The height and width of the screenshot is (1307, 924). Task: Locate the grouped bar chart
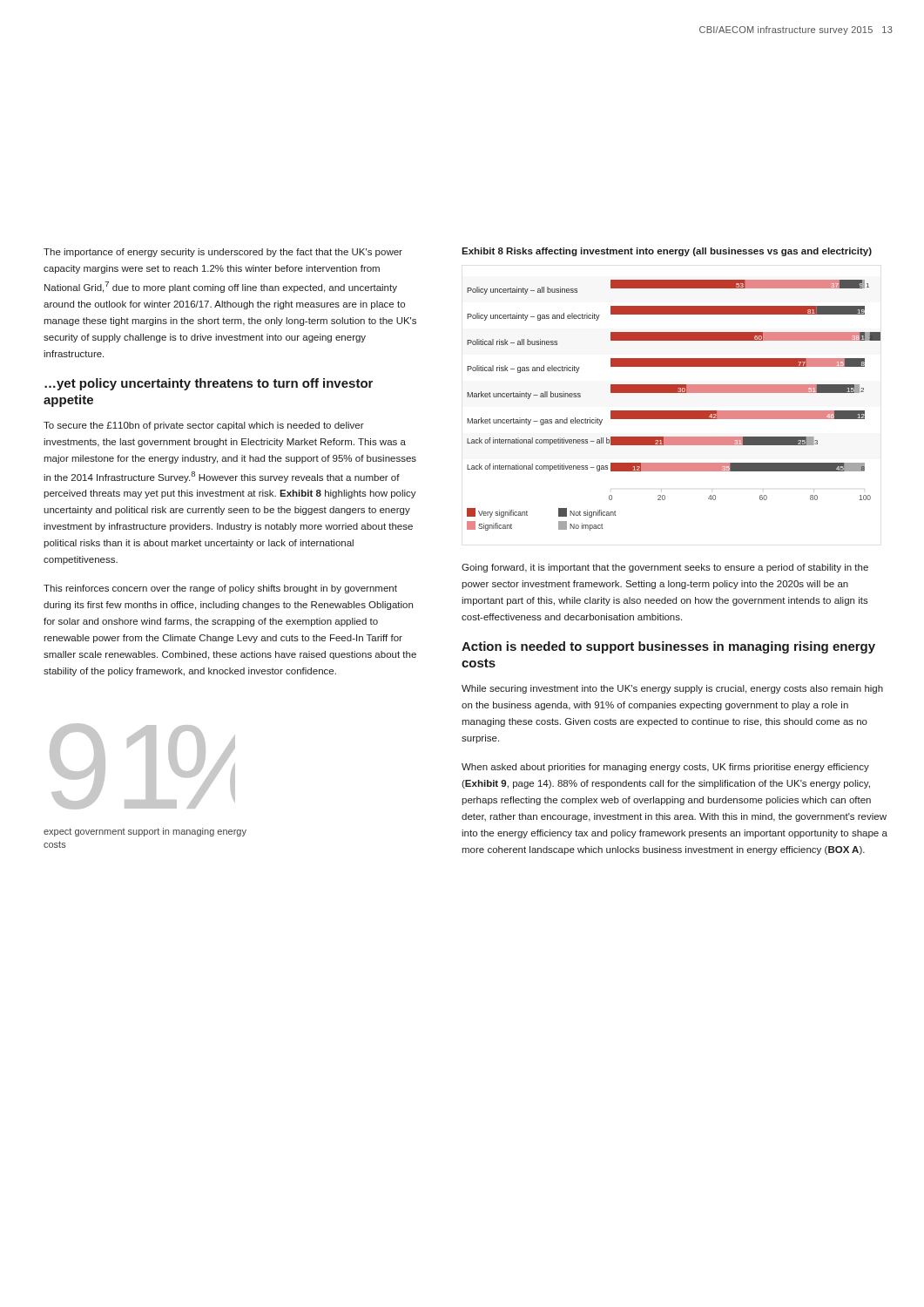(671, 405)
